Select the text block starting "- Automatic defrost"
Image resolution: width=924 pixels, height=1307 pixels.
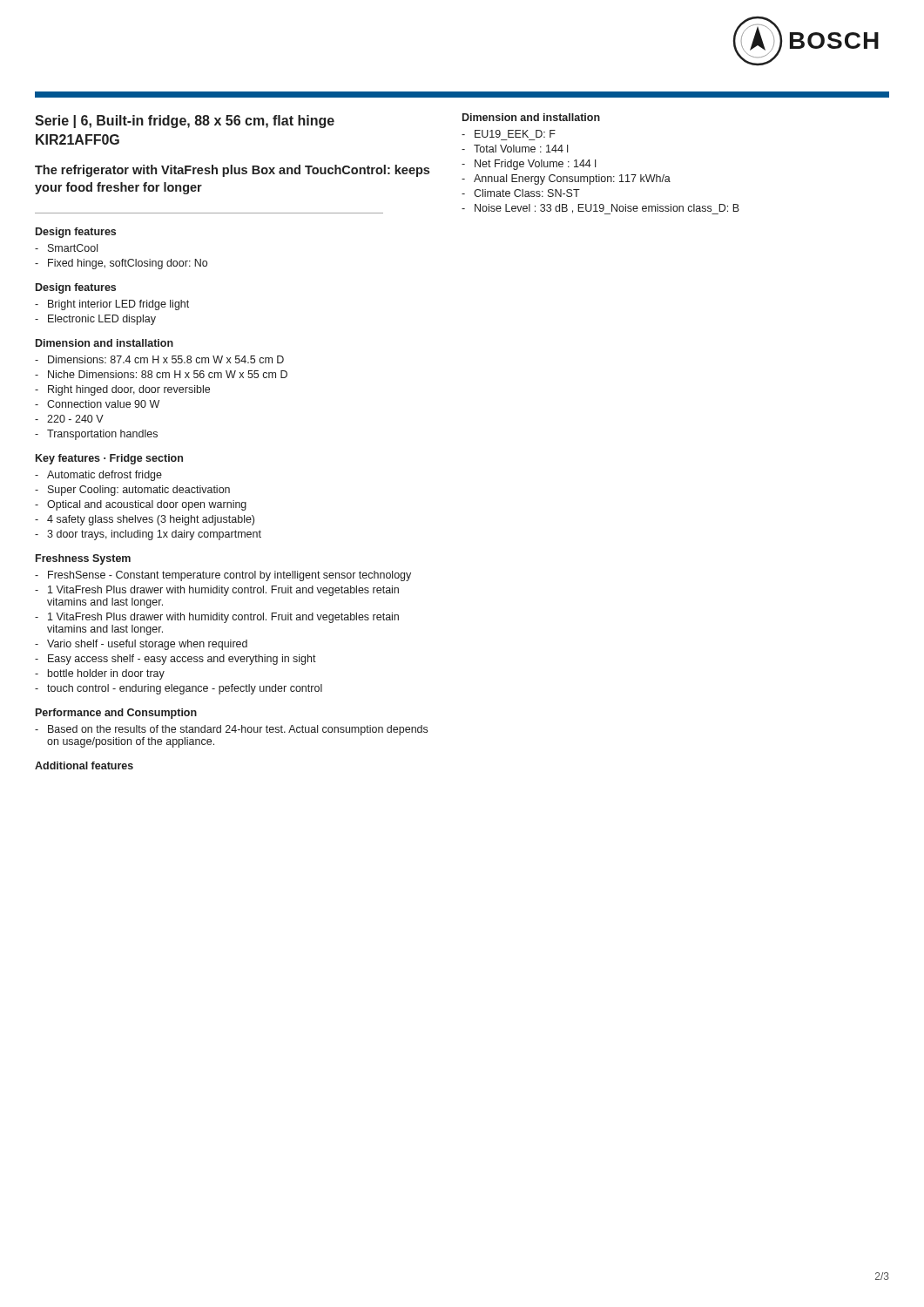tap(98, 476)
